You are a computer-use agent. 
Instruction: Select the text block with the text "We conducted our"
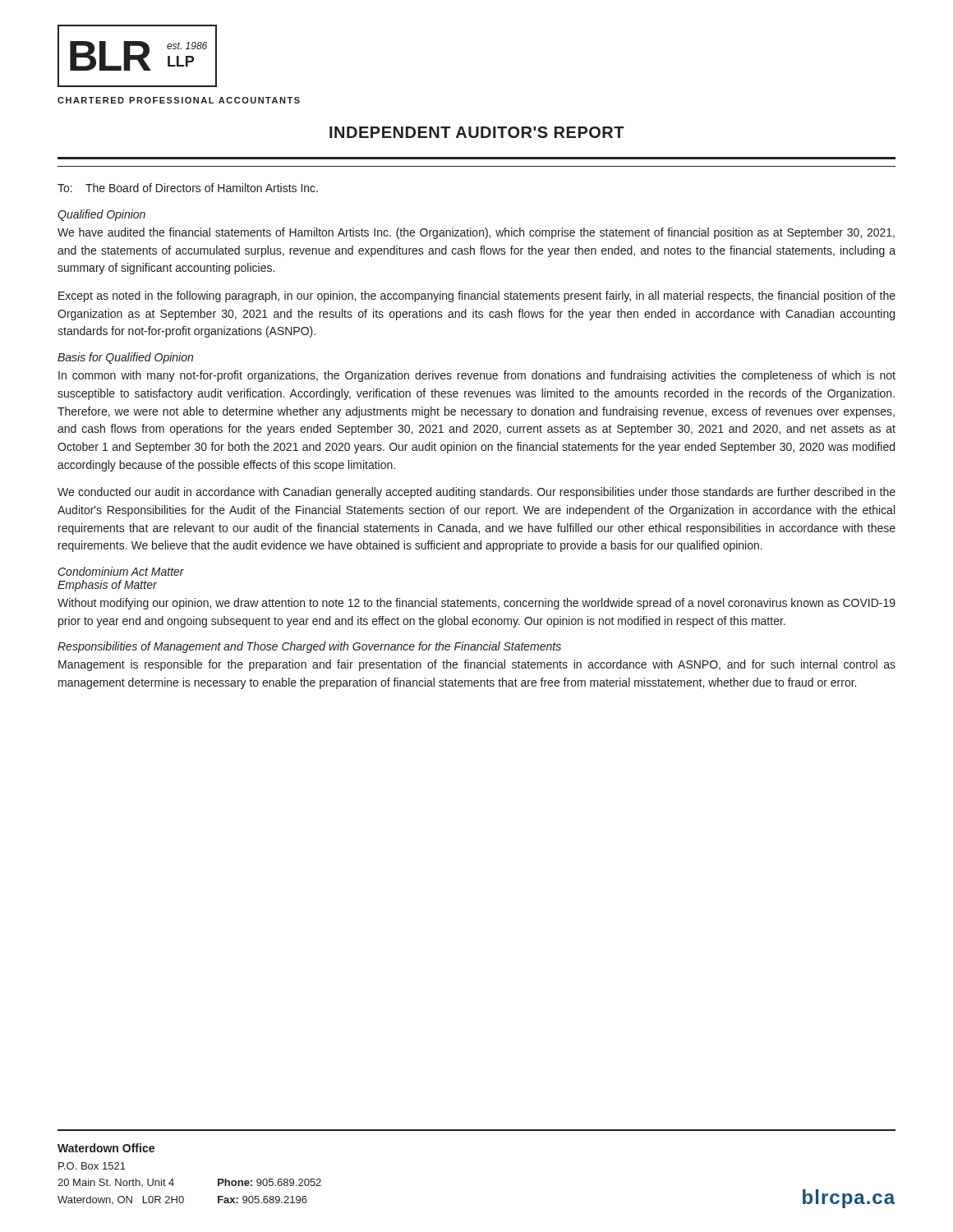click(x=476, y=519)
